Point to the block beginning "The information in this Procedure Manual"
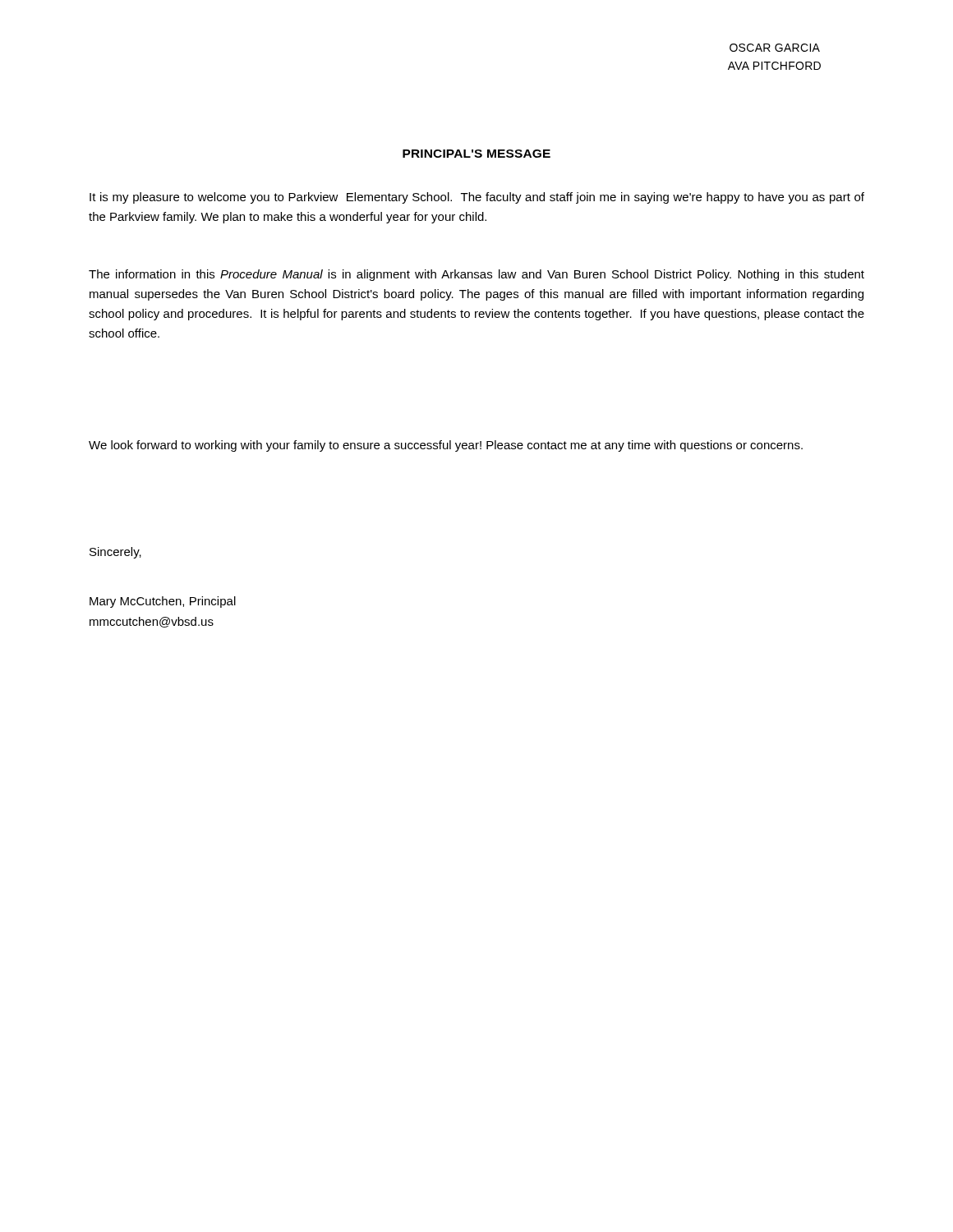 [x=476, y=304]
